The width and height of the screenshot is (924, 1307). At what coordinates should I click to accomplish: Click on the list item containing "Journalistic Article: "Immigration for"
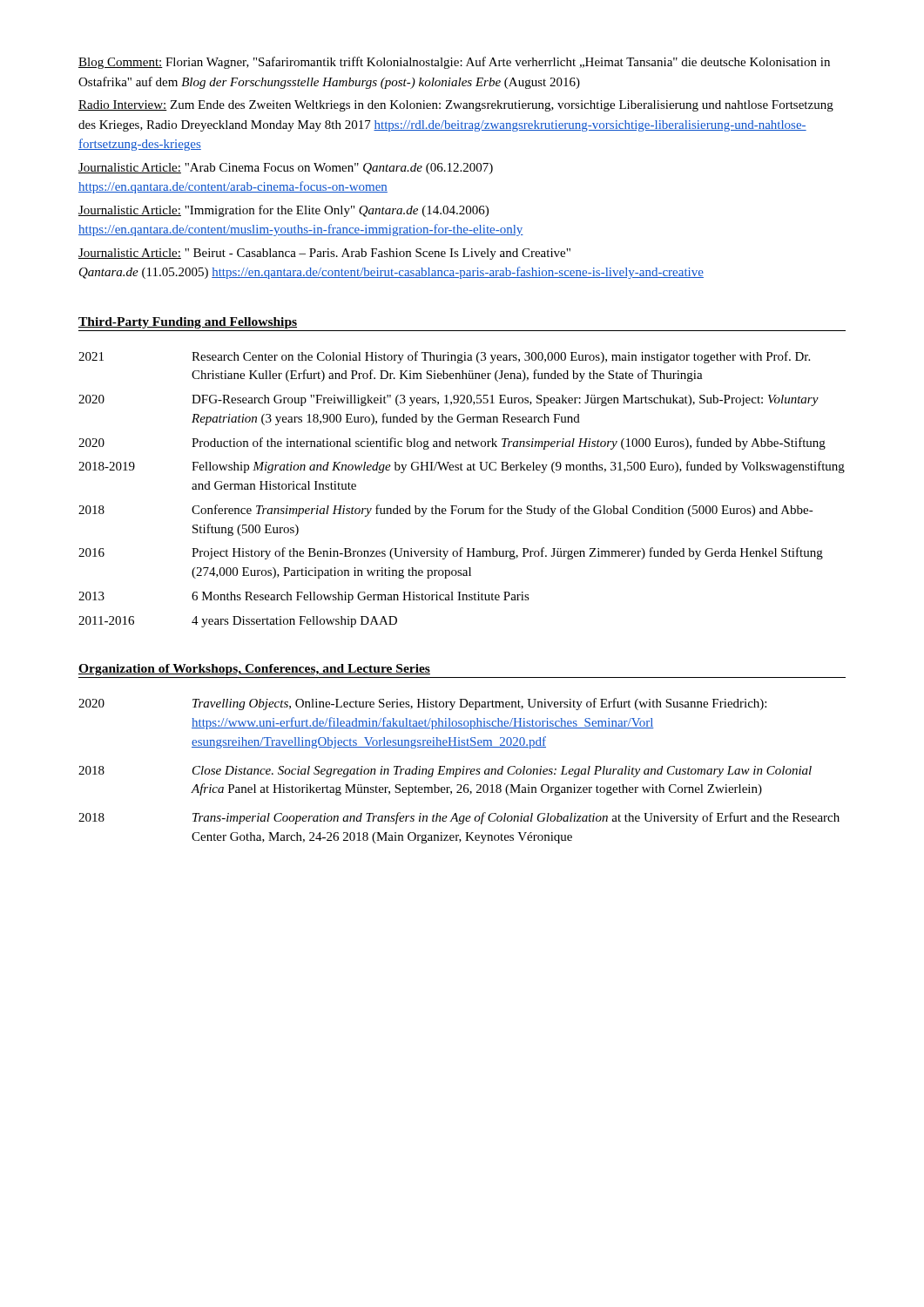[x=301, y=219]
